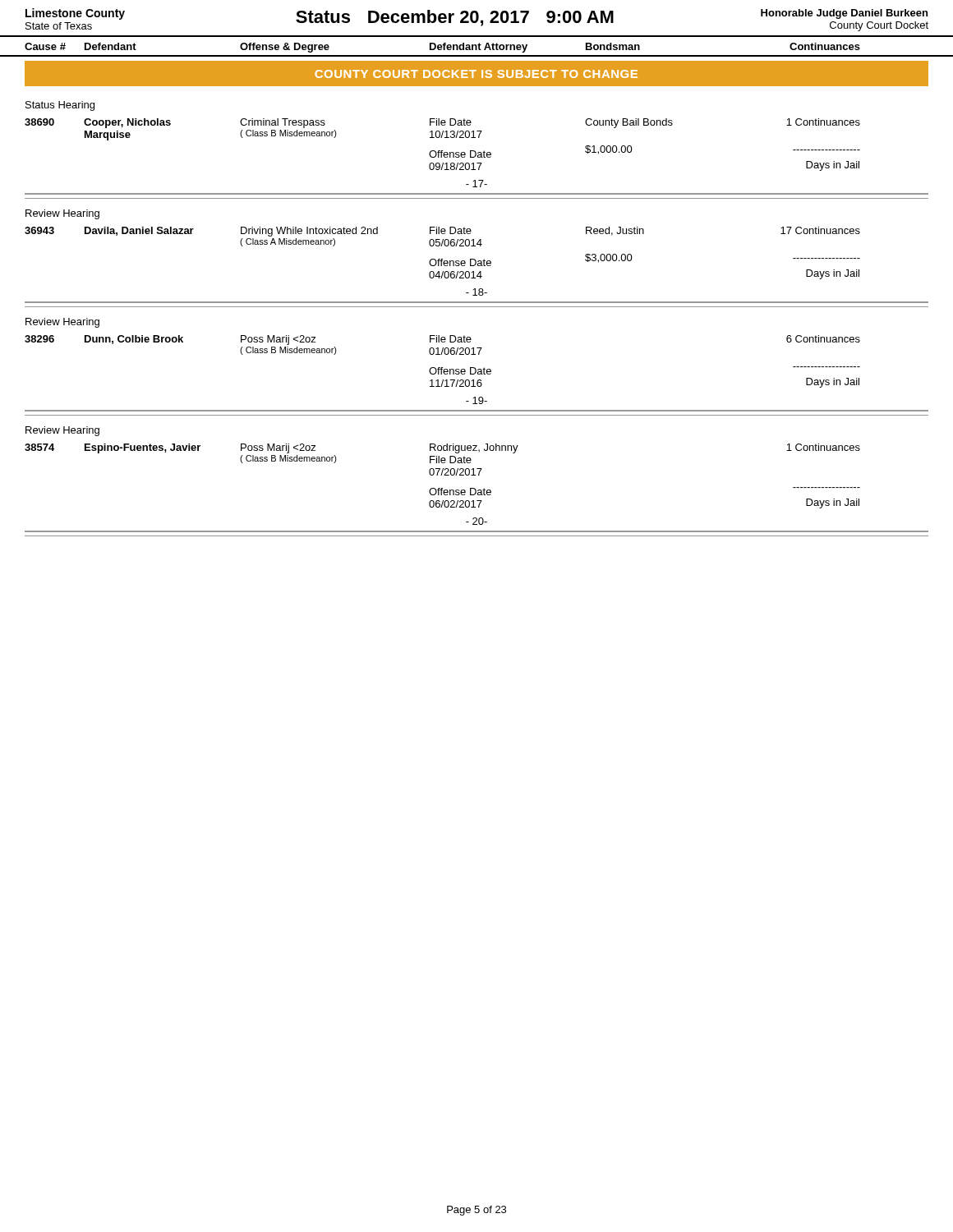This screenshot has height=1232, width=953.
Task: Where does it say "Status Hearing"?
Action: (x=60, y=105)
